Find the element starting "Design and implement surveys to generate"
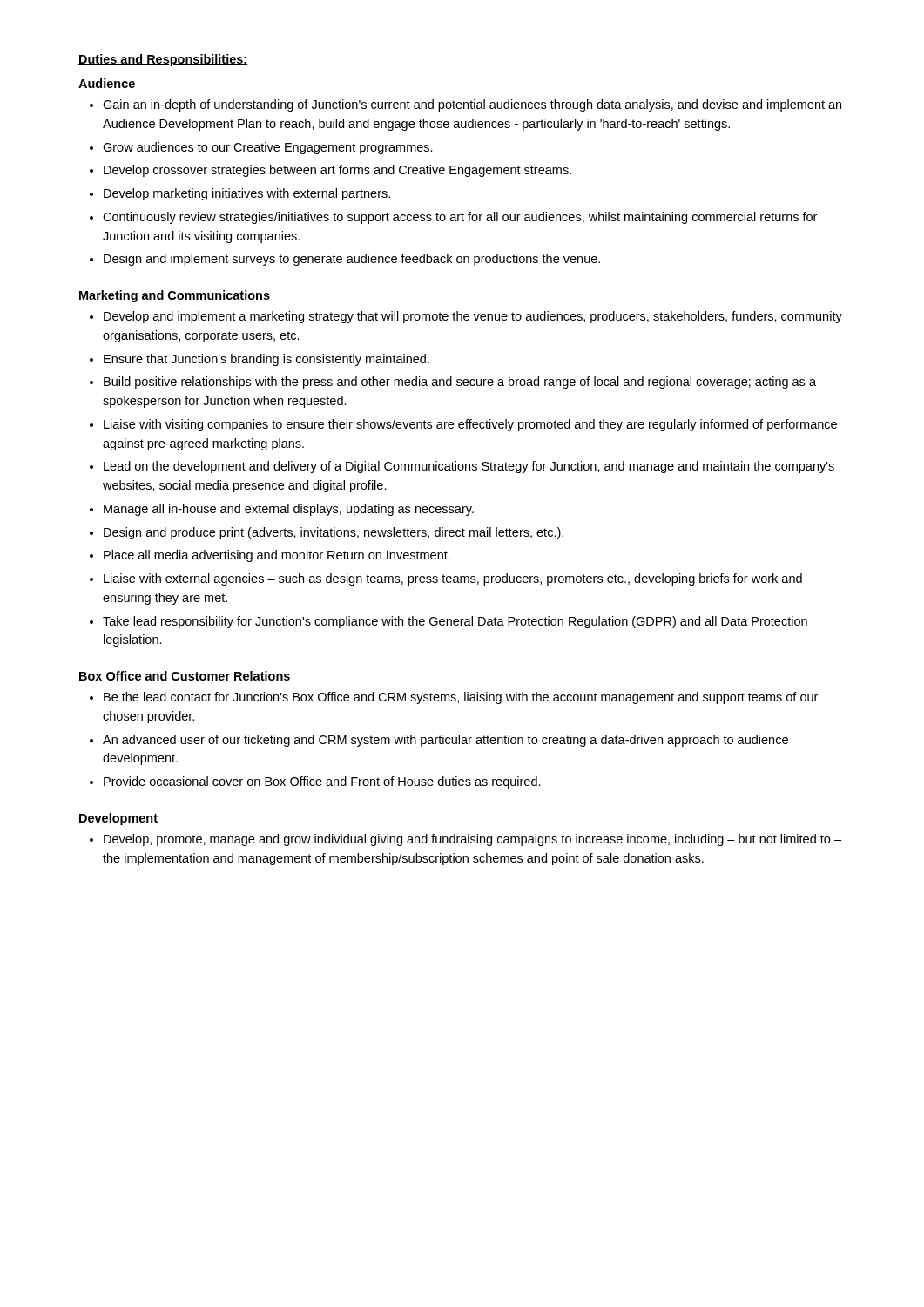 (352, 259)
